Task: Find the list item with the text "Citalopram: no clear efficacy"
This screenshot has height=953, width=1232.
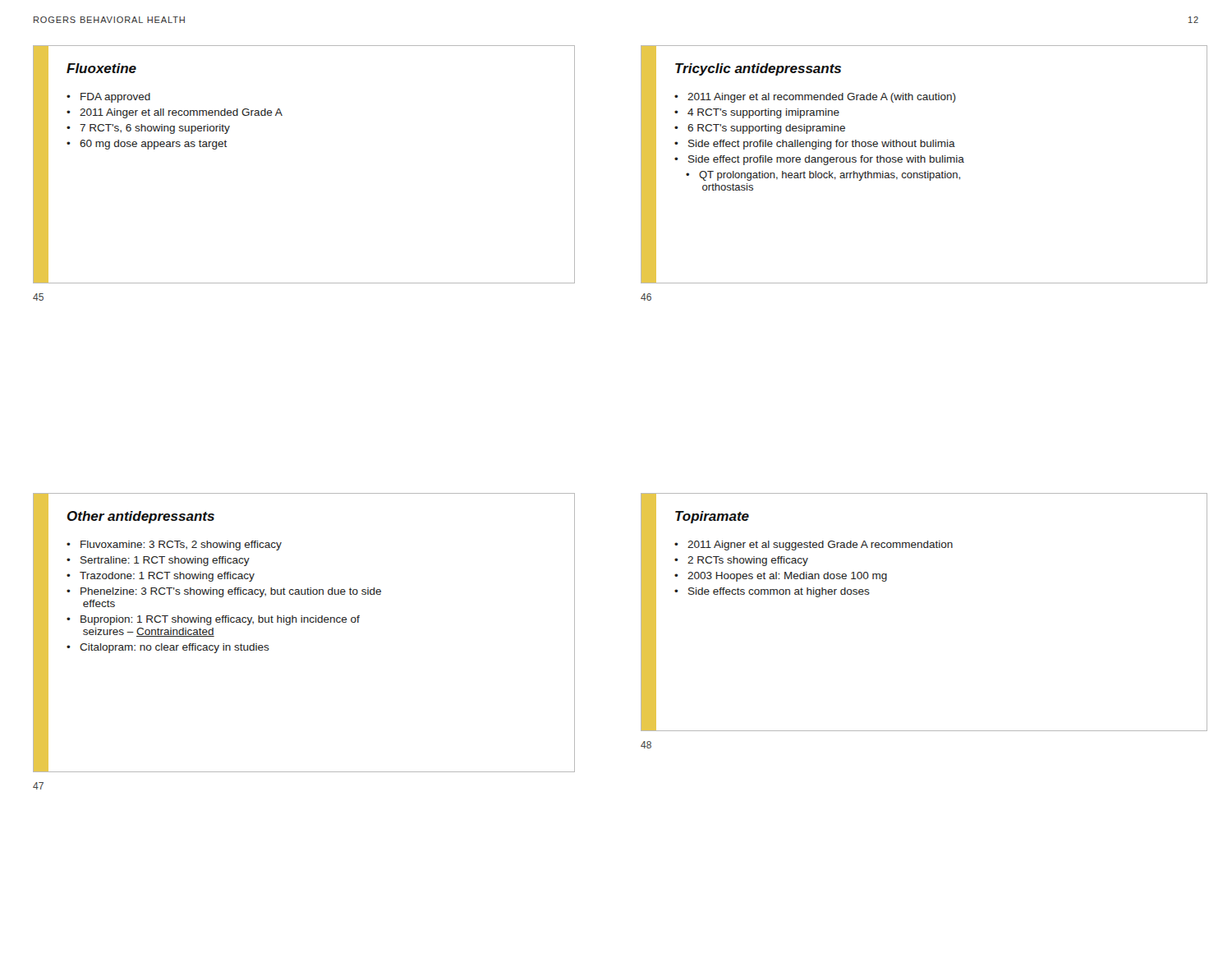Action: pos(175,647)
